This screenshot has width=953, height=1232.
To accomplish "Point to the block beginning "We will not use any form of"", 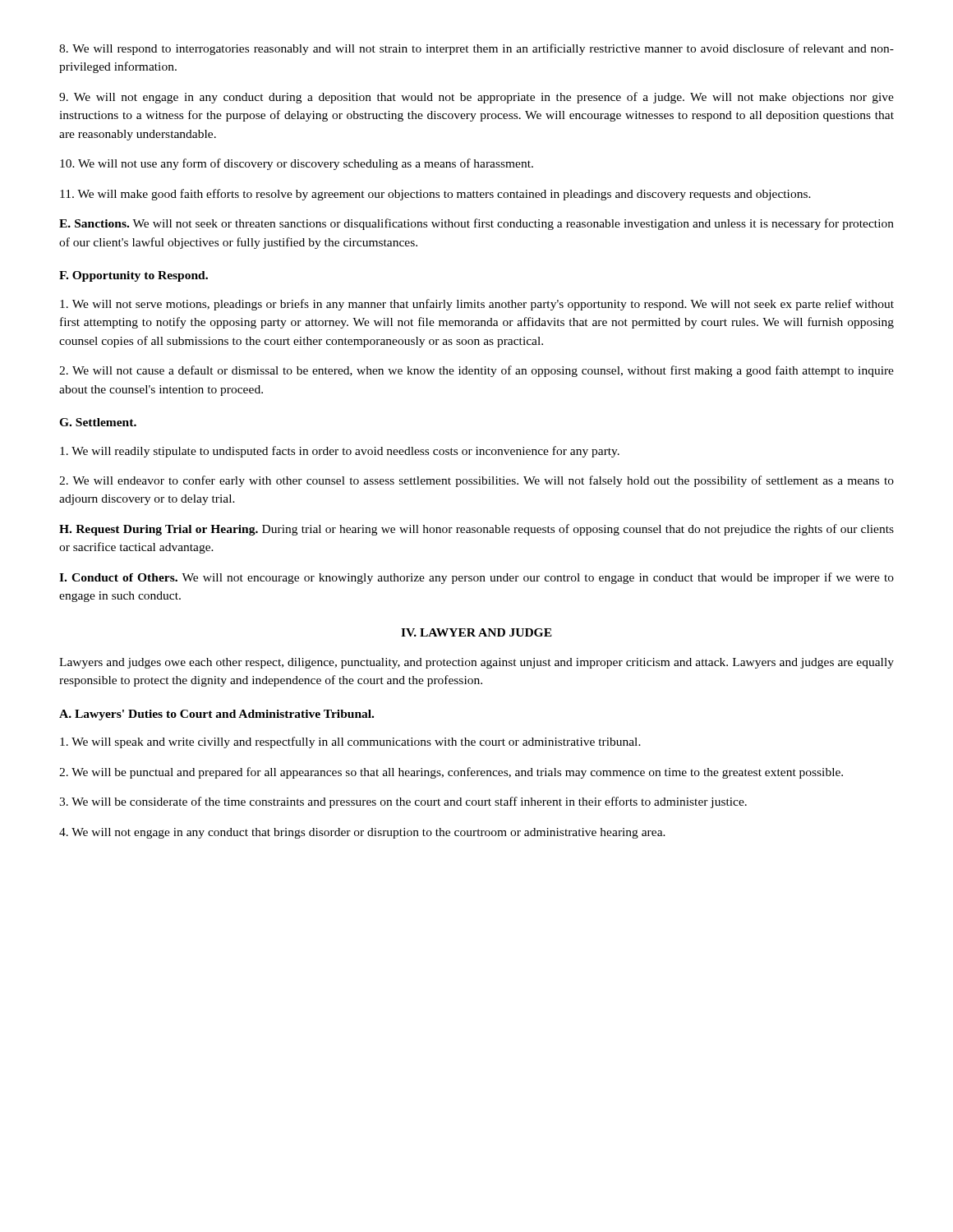I will (297, 163).
